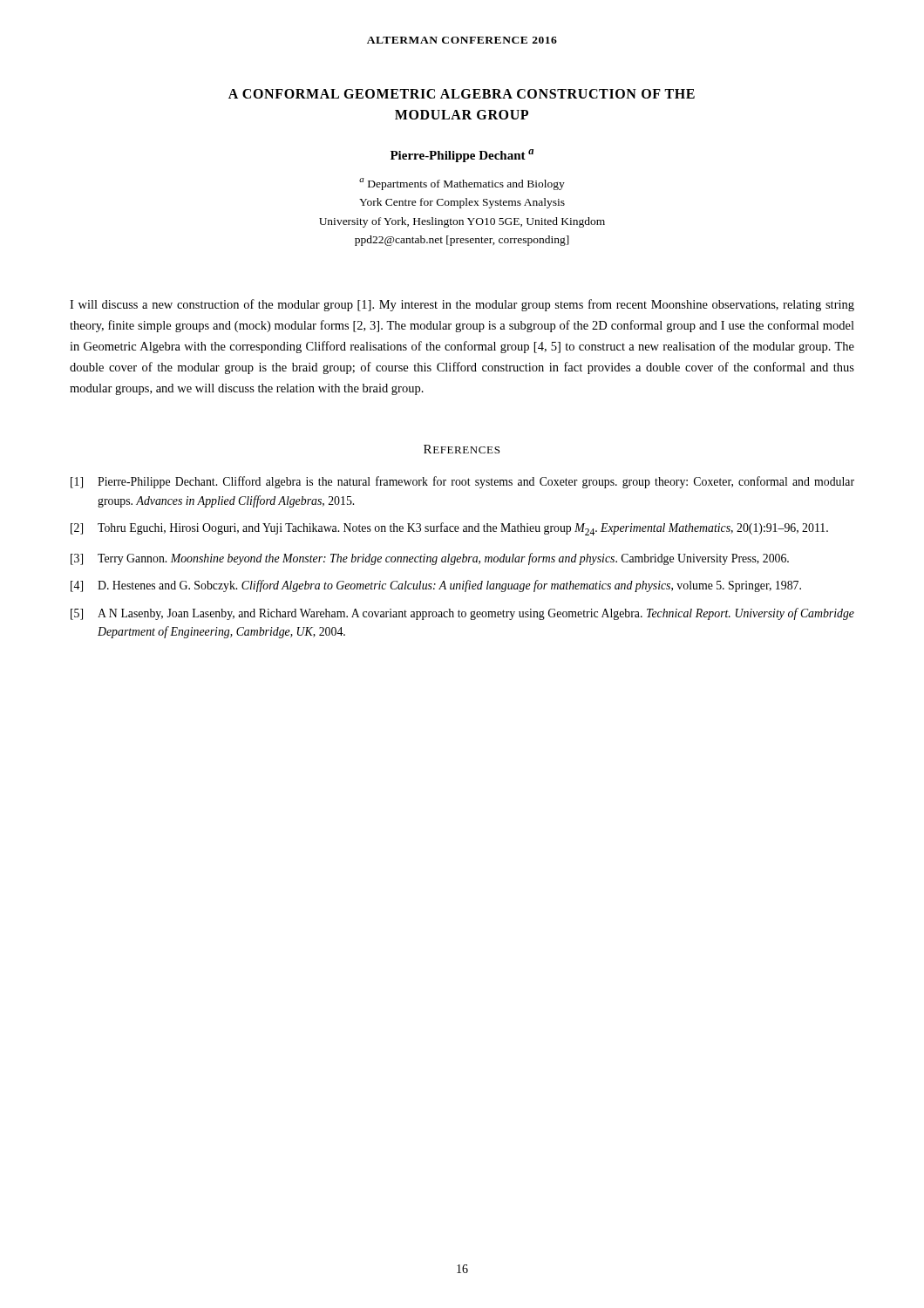Find the region starting "[4] D. Hestenes"
The width and height of the screenshot is (924, 1308).
462,586
